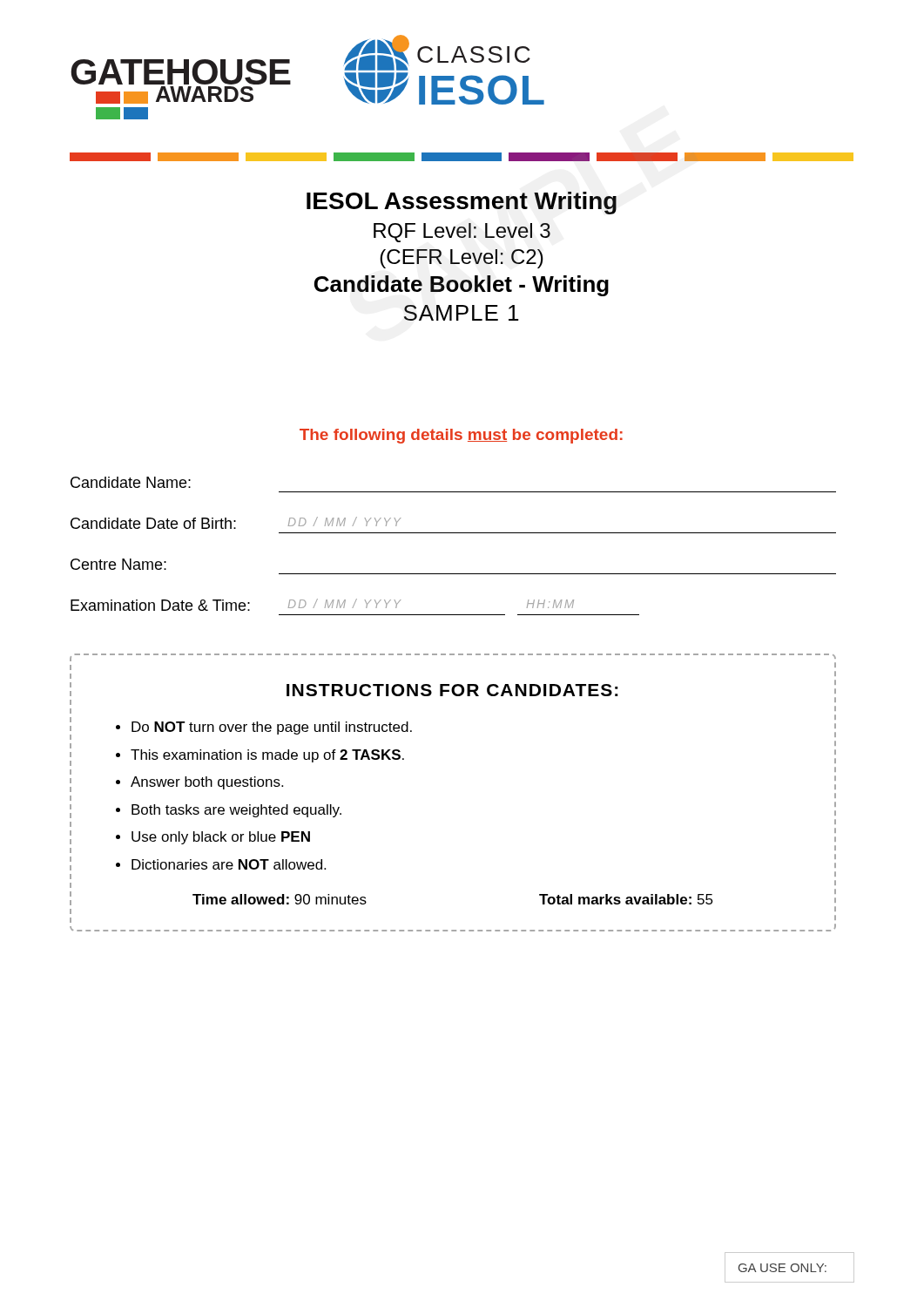Locate the title containing "Candidate Booklet - Writing"
The height and width of the screenshot is (1307, 924).
(462, 284)
